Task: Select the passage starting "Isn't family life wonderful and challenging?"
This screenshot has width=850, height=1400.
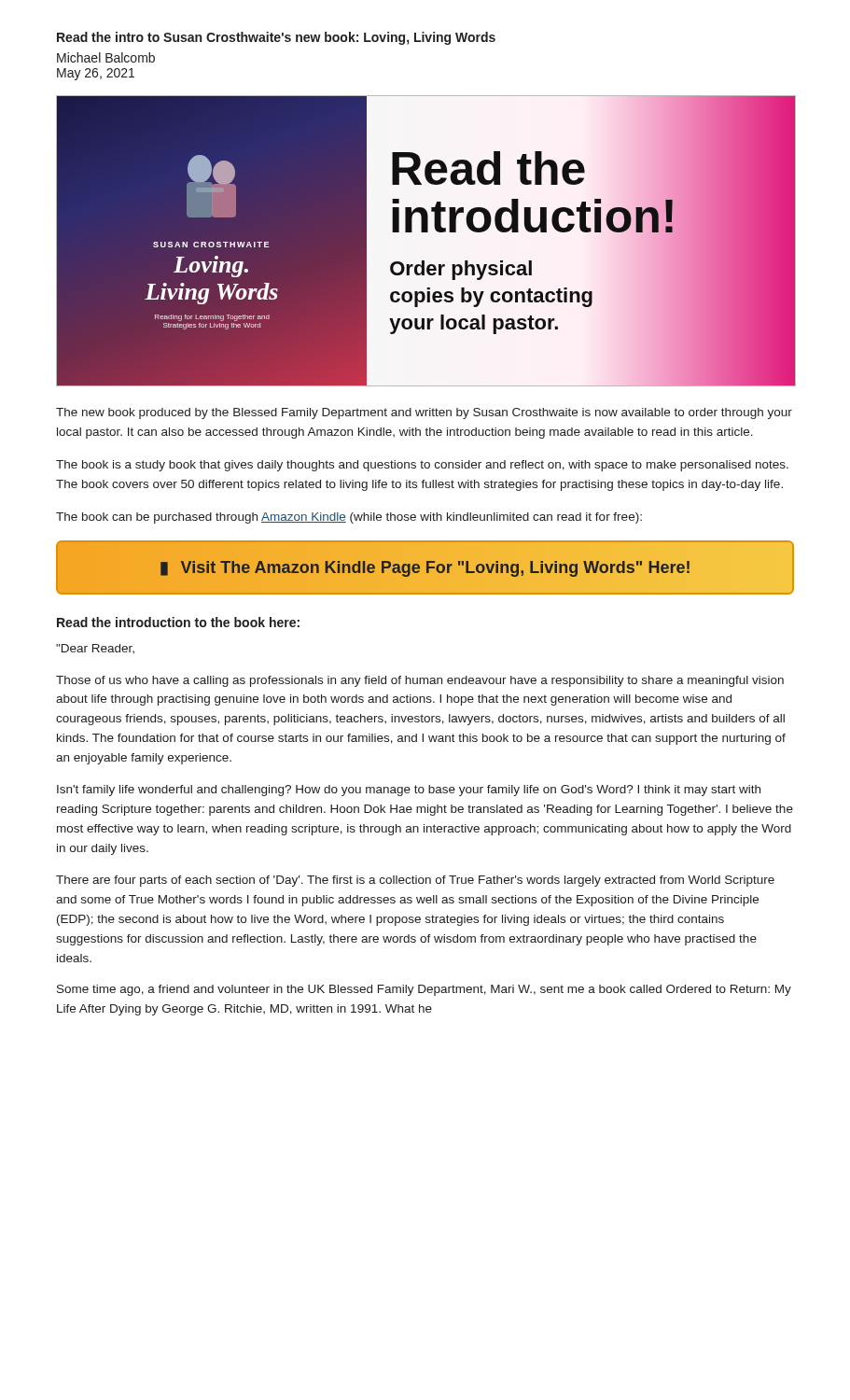Action: pyautogui.click(x=424, y=819)
